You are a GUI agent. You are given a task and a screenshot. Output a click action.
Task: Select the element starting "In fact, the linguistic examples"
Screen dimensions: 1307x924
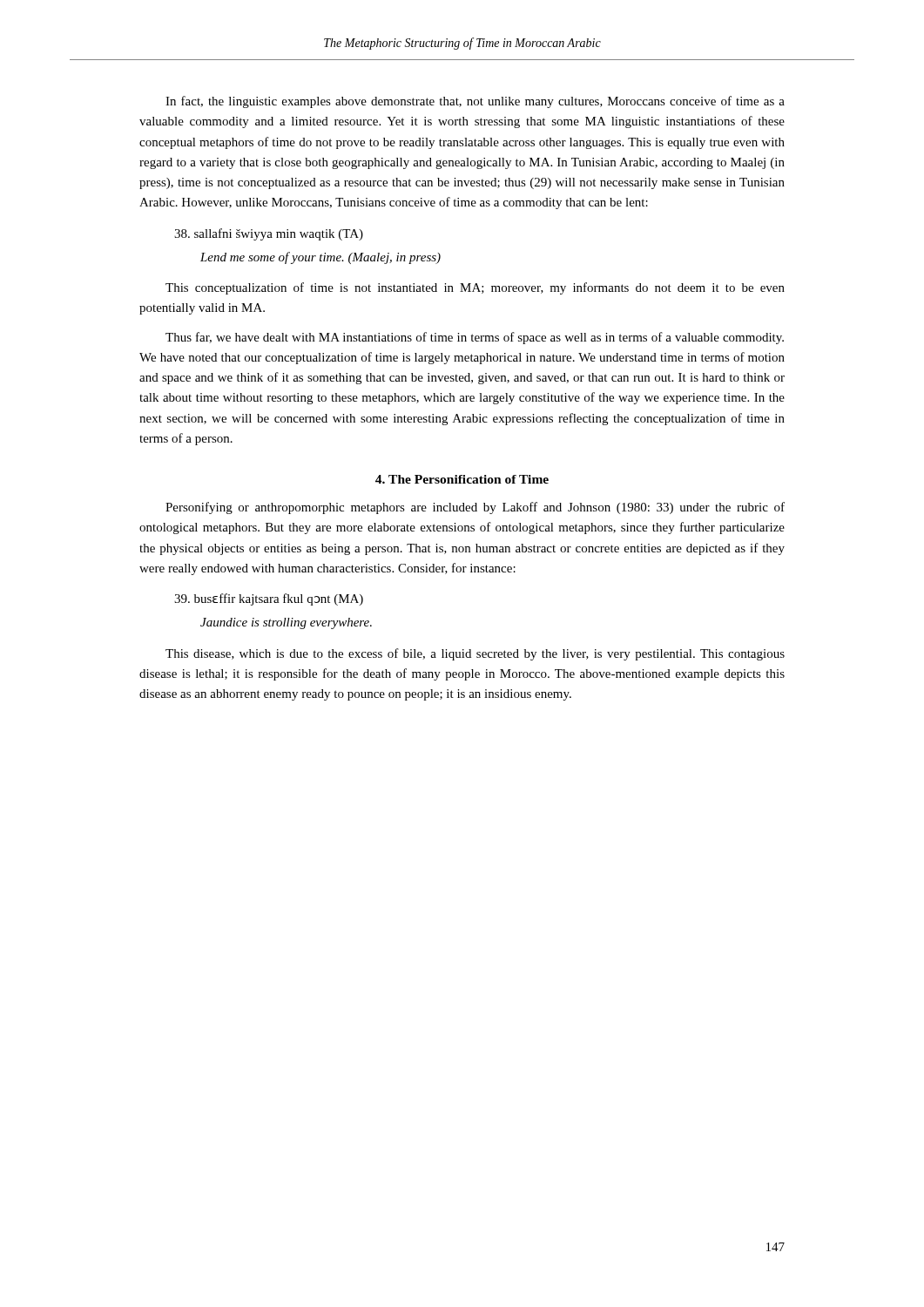[x=462, y=152]
